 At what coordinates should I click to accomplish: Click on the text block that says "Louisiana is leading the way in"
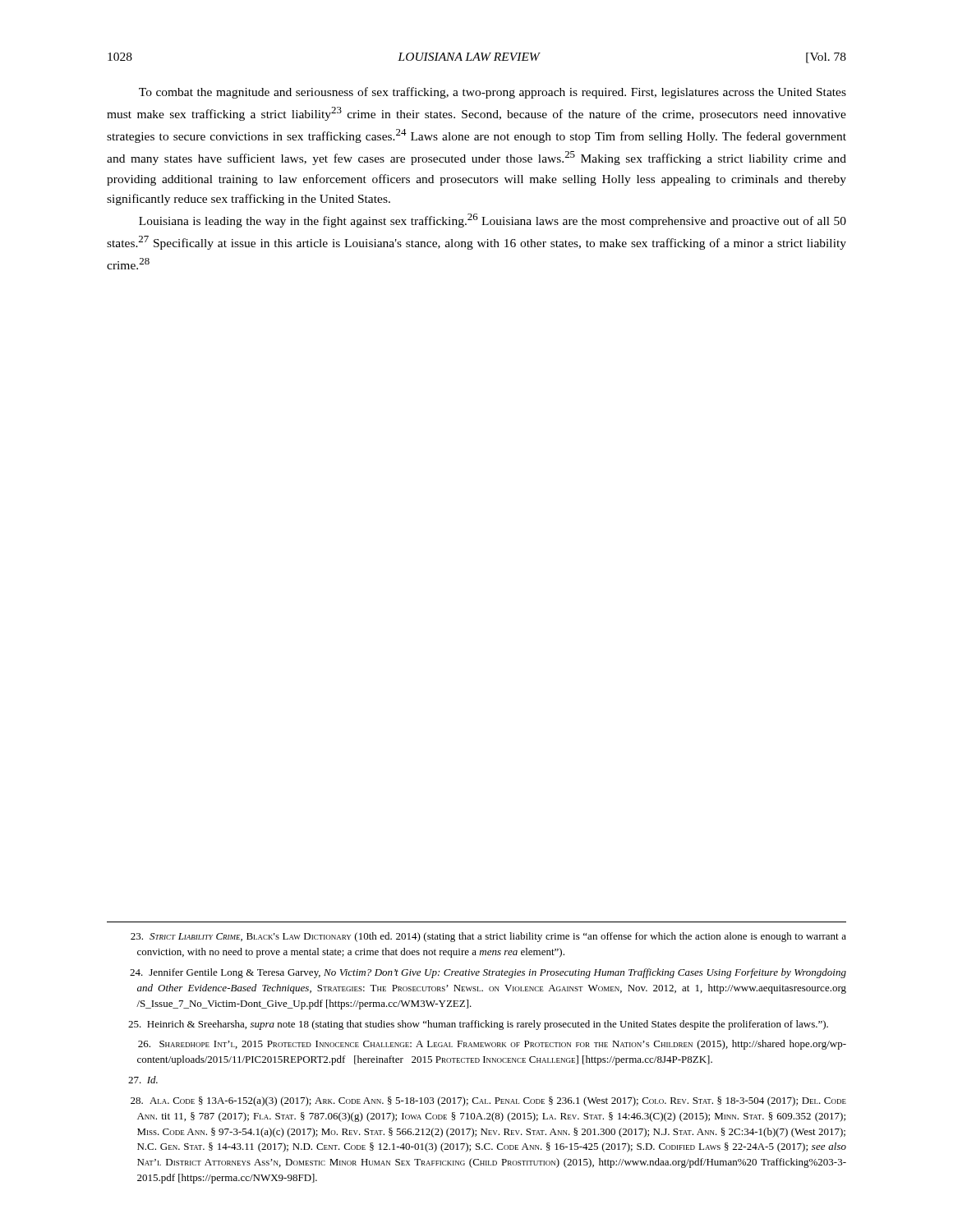tap(476, 242)
